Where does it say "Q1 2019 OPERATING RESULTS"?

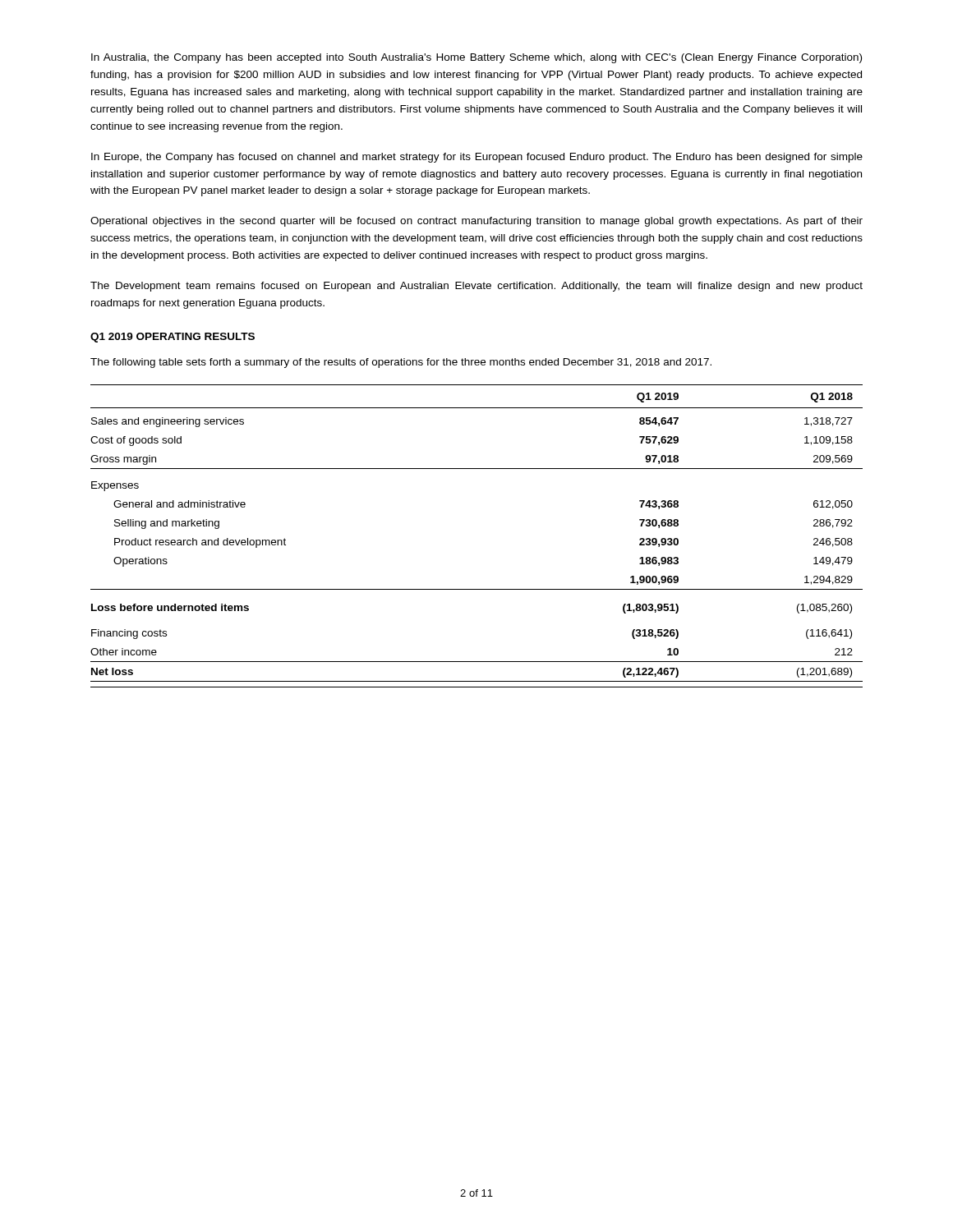[x=173, y=336]
